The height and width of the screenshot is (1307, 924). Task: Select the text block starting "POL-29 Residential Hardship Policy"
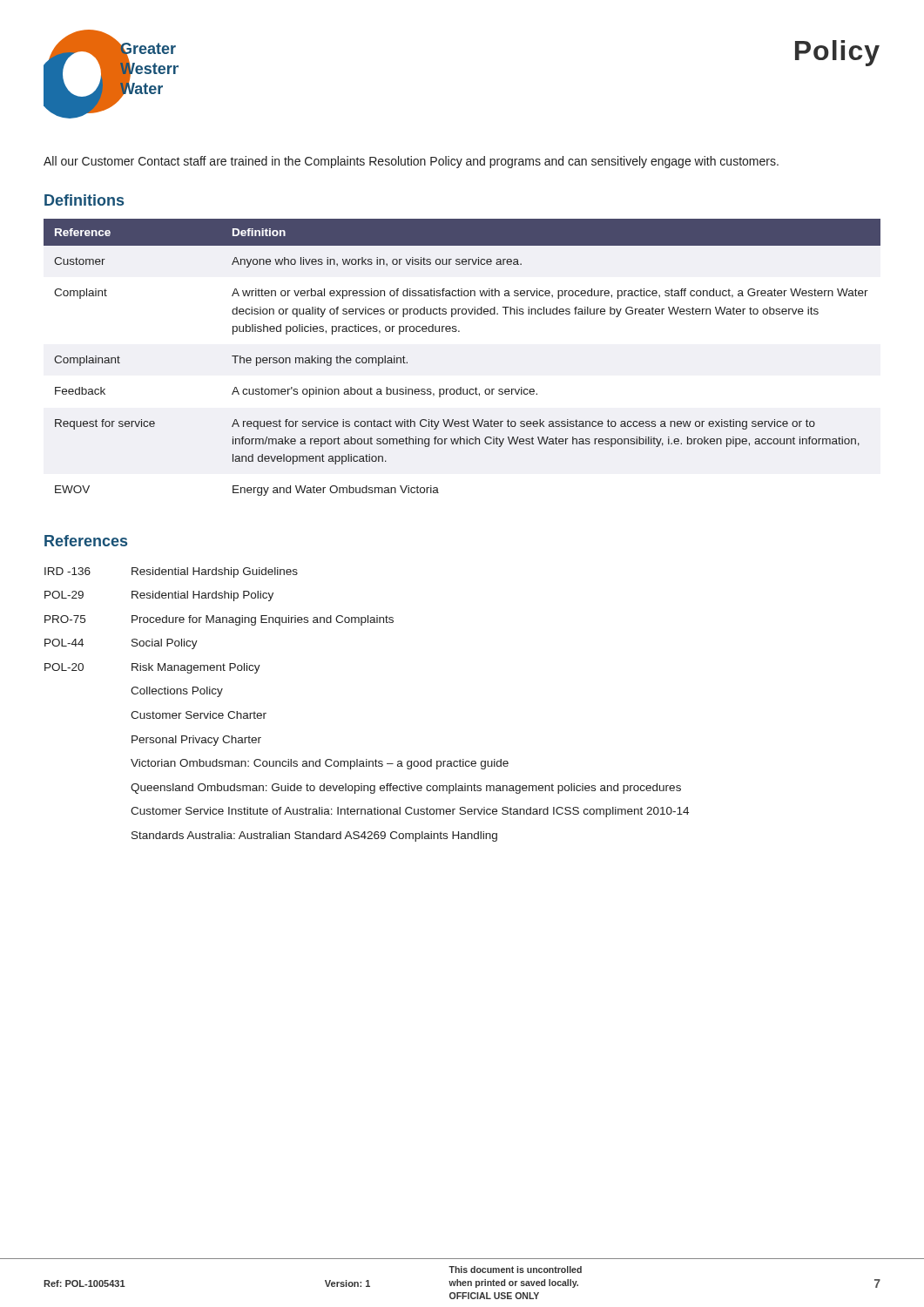coord(159,596)
